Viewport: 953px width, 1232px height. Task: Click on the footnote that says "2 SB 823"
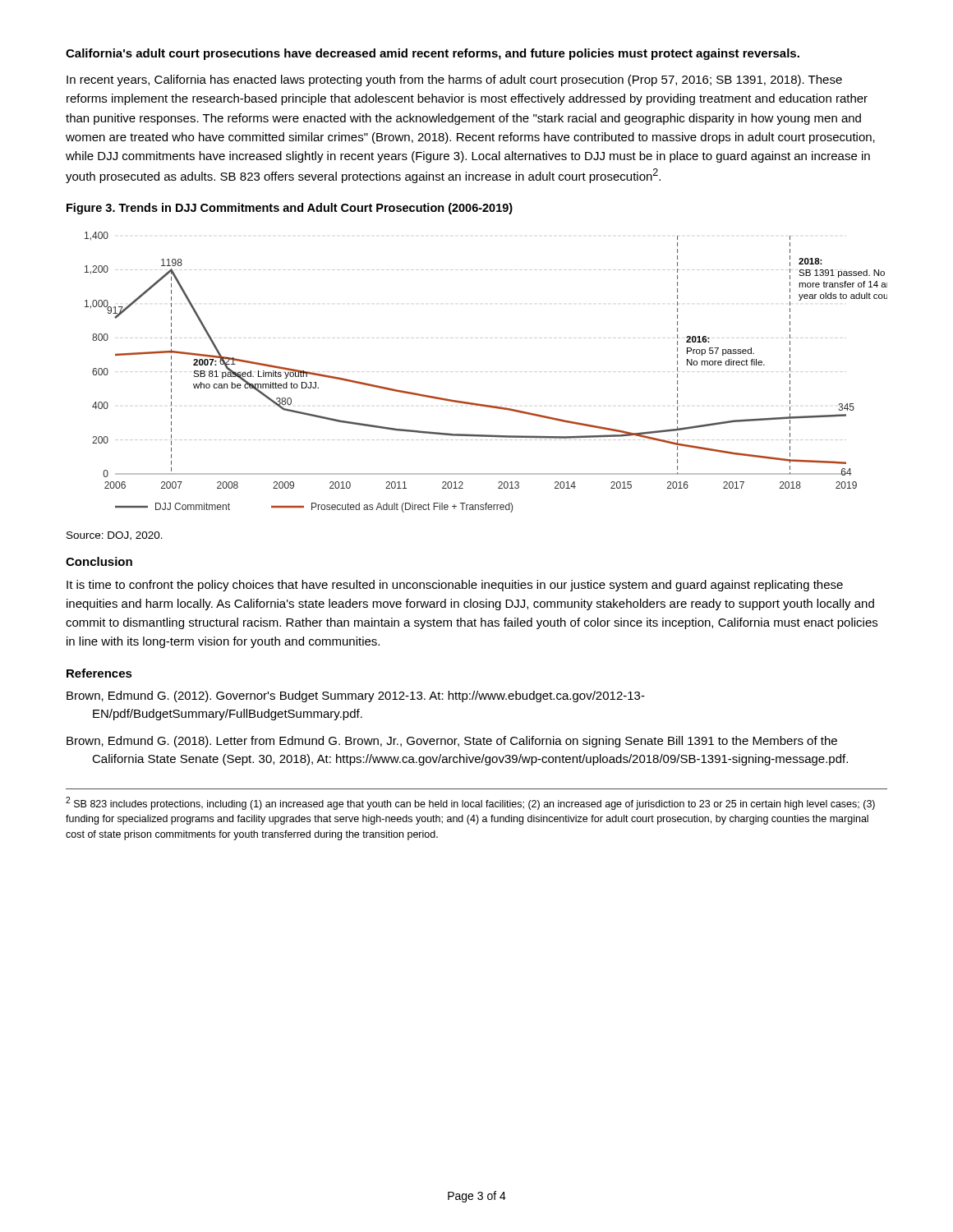coord(471,818)
